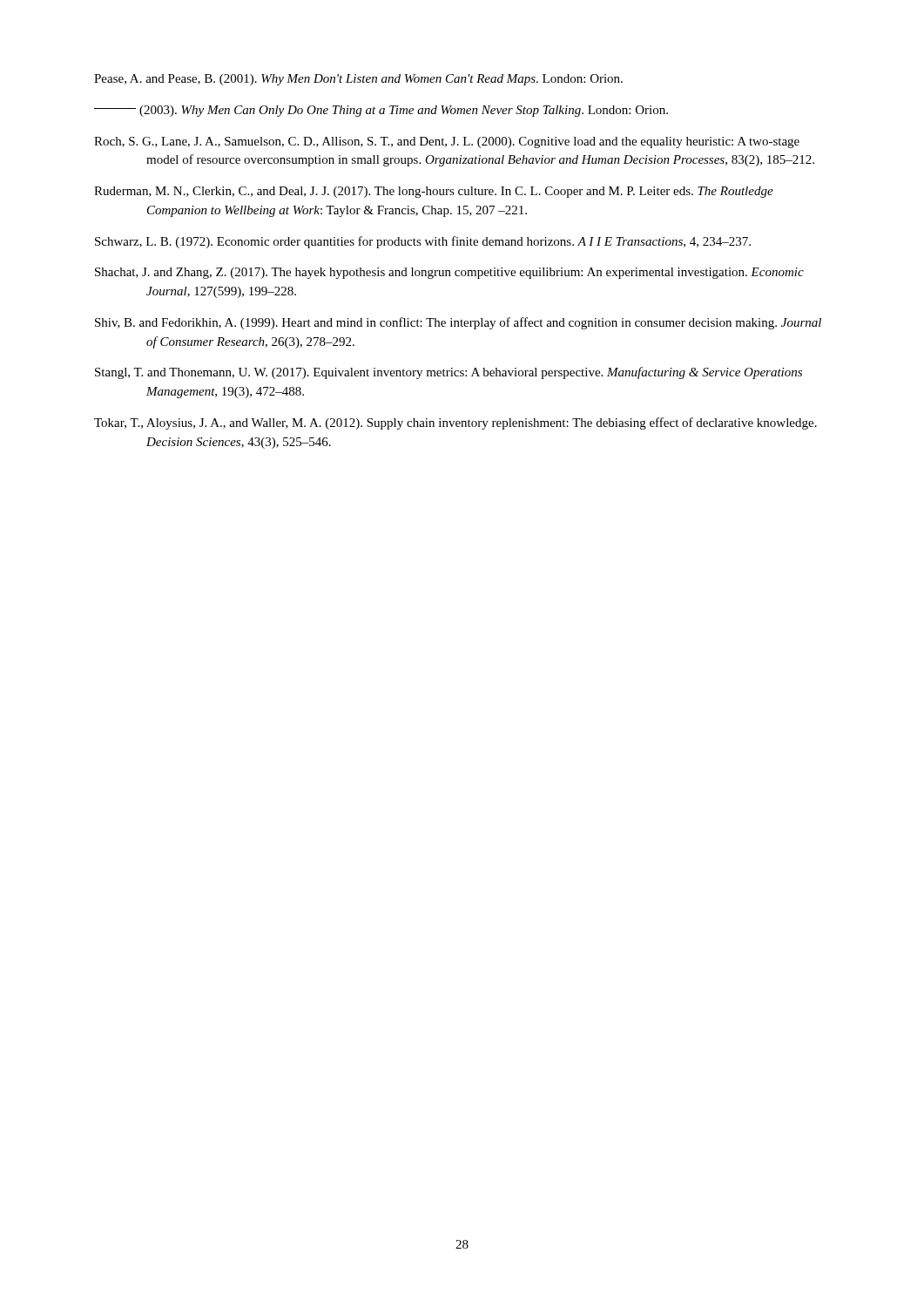Image resolution: width=924 pixels, height=1307 pixels.
Task: Find the block on this page that starts "Schwarz, L. B. (1972). Economic order quantities for"
Action: tap(423, 241)
